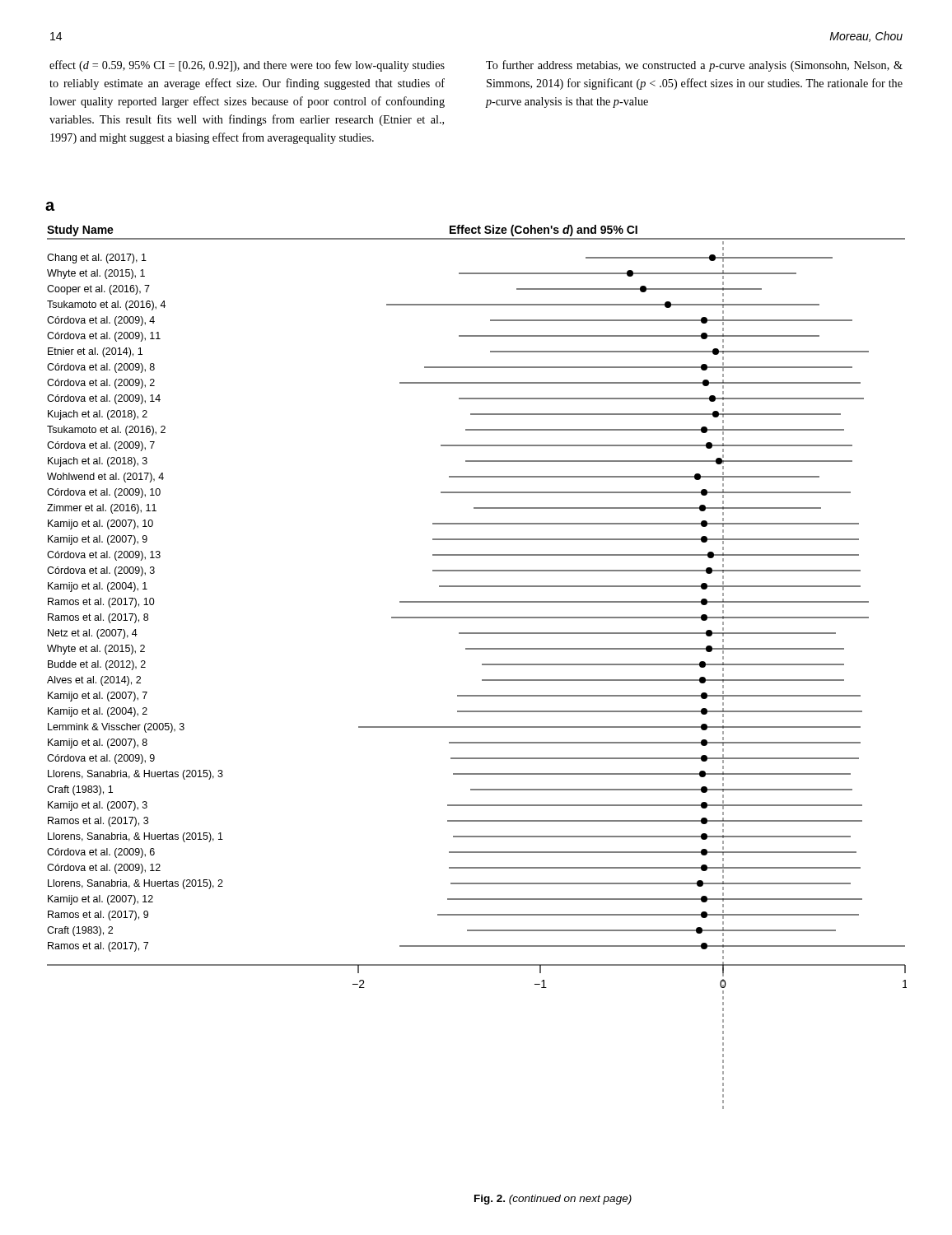952x1235 pixels.
Task: Point to the block beginning "effect (d = 0.59, 95%"
Action: 247,101
